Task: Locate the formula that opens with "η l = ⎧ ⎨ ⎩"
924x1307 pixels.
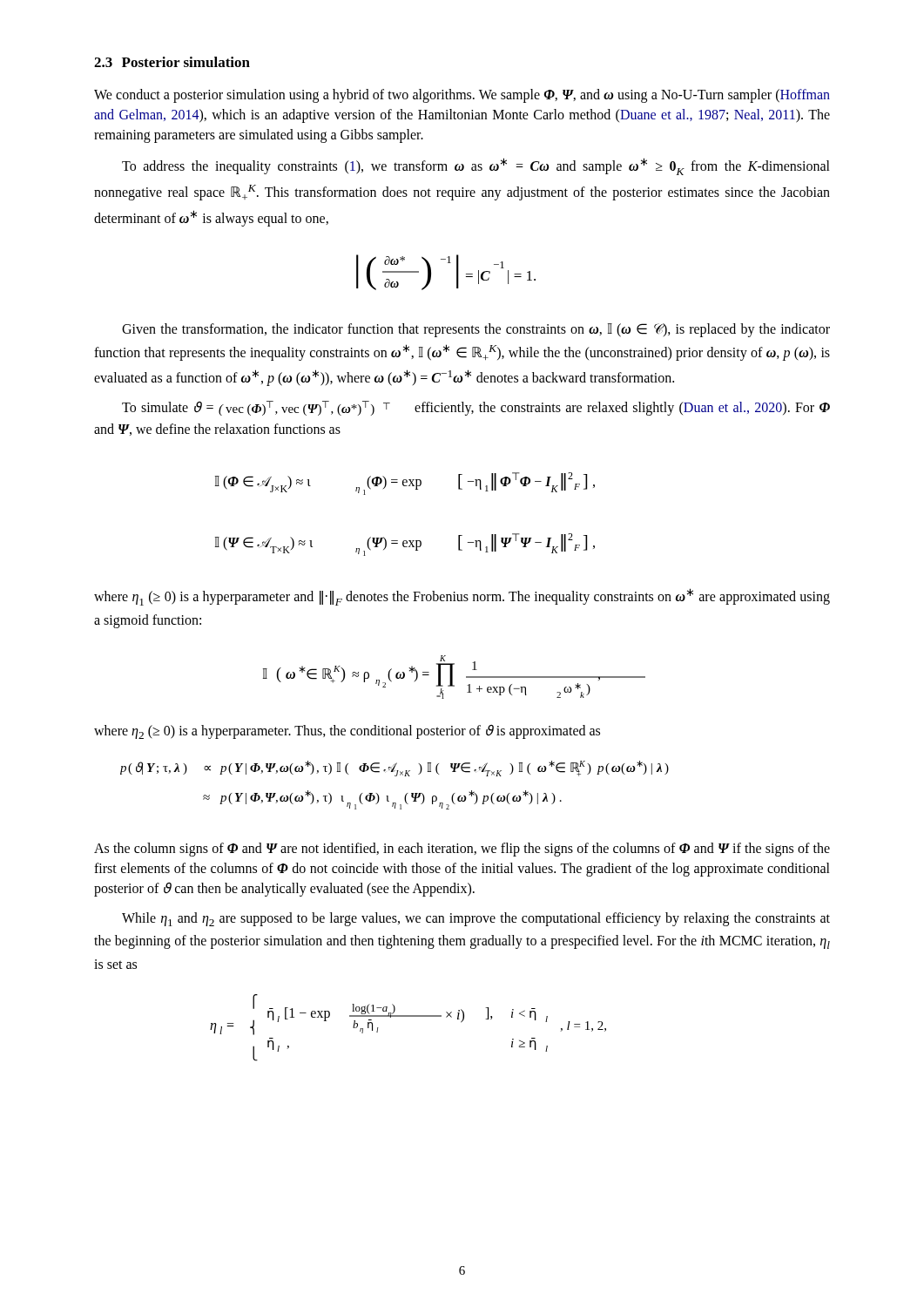Action: [x=462, y=1027]
